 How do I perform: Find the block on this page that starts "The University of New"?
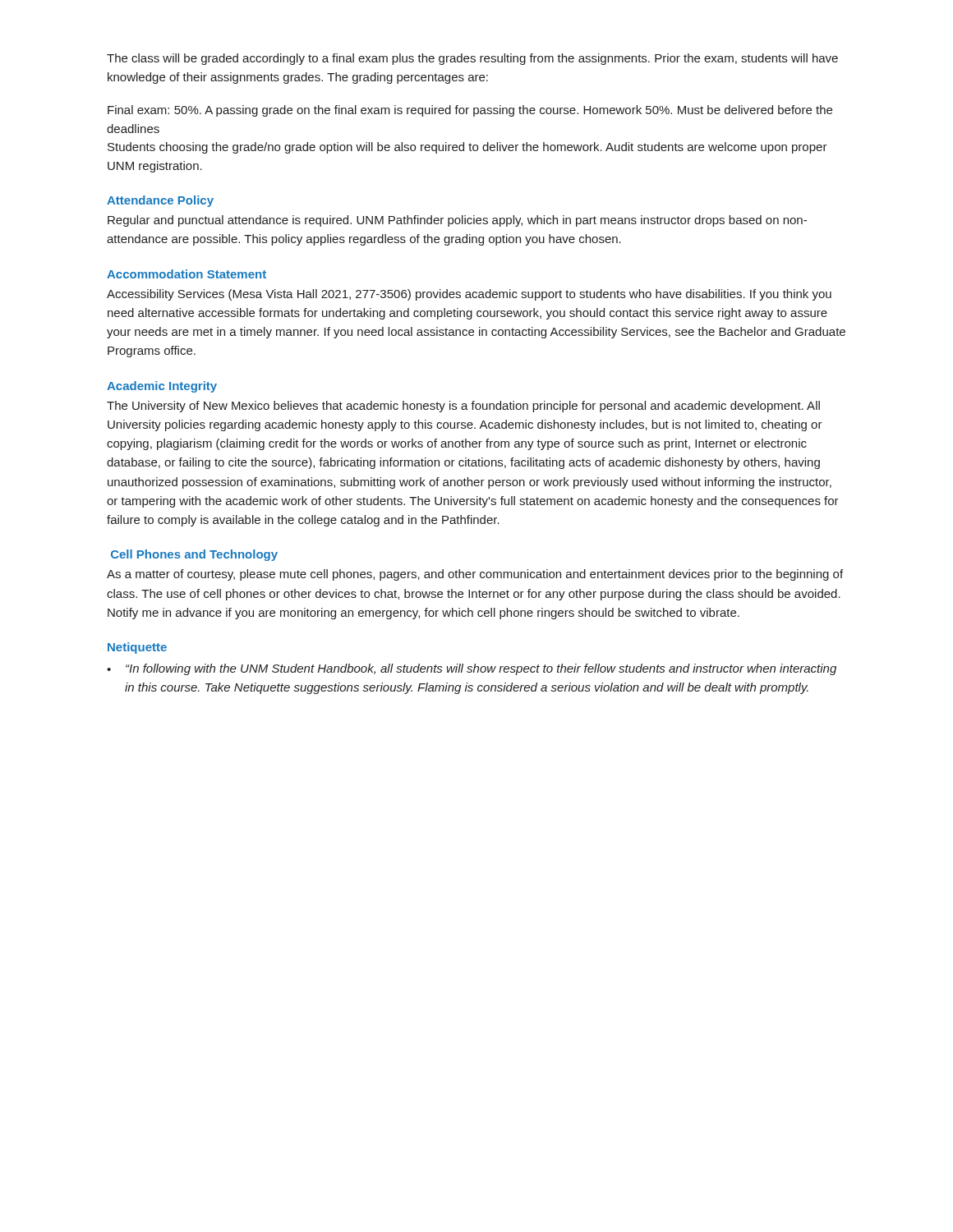point(473,462)
